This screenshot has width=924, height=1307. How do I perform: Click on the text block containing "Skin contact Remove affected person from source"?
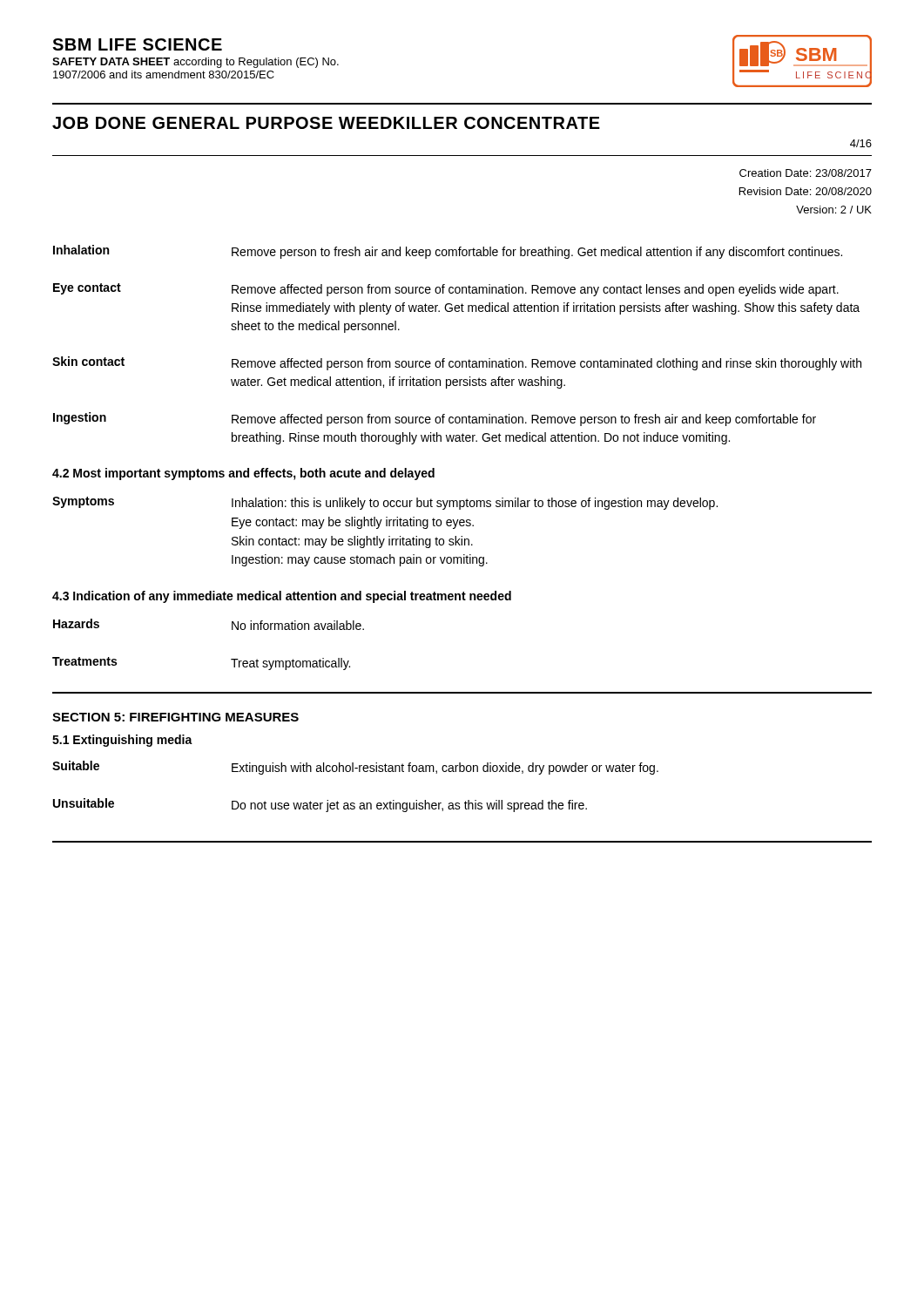click(x=462, y=373)
